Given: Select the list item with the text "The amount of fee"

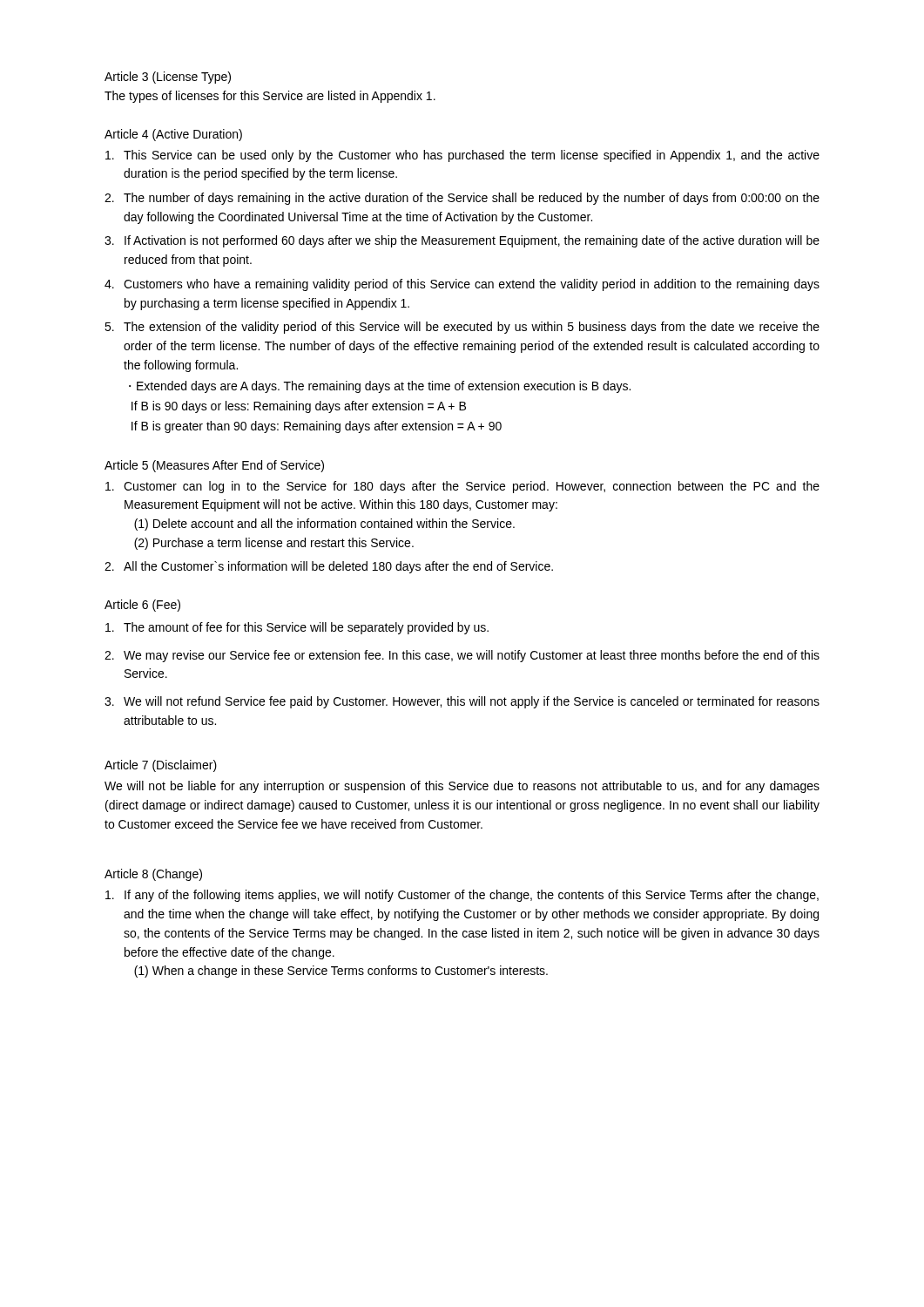Looking at the screenshot, I should click(x=297, y=628).
